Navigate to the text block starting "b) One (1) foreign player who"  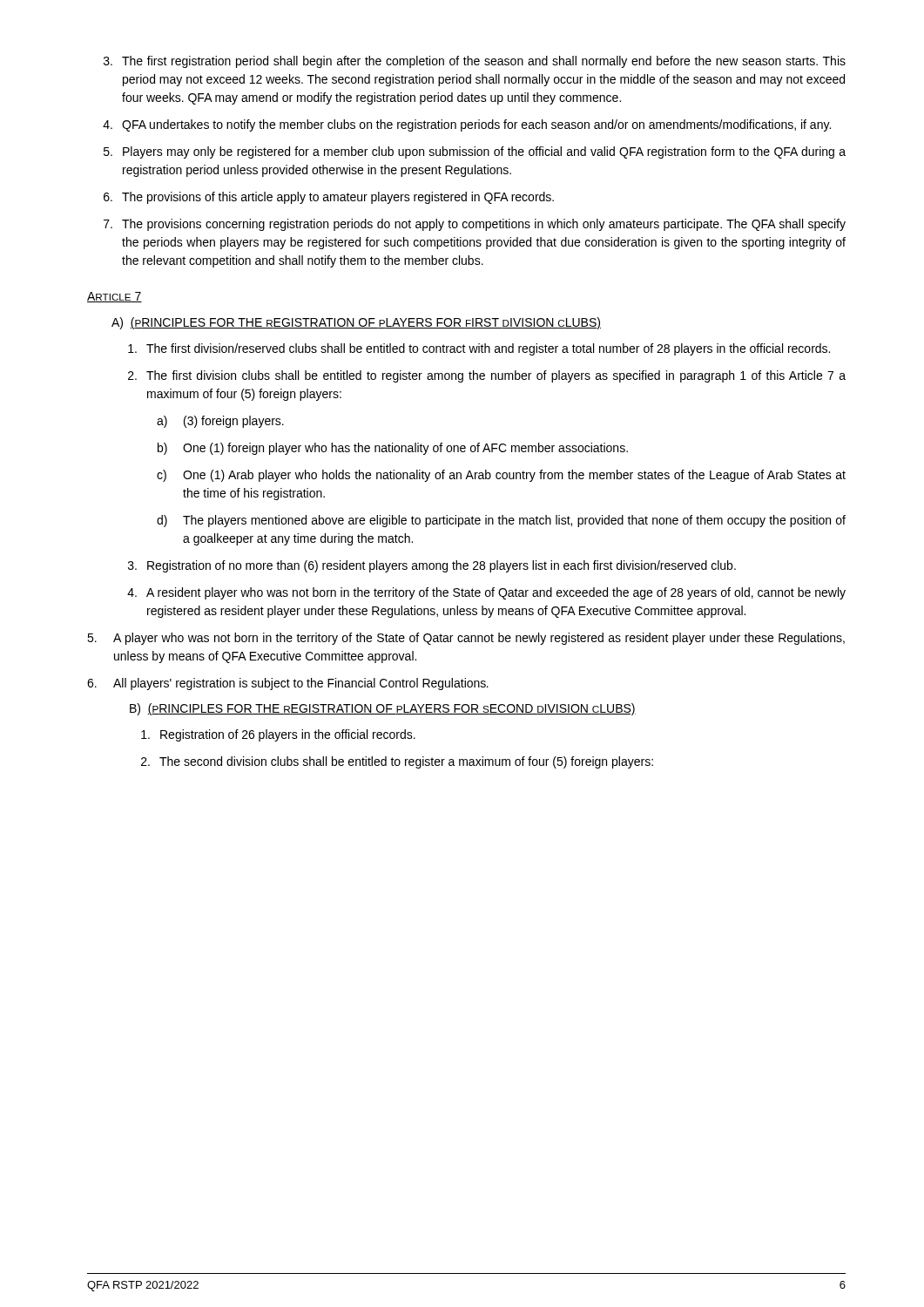click(501, 448)
